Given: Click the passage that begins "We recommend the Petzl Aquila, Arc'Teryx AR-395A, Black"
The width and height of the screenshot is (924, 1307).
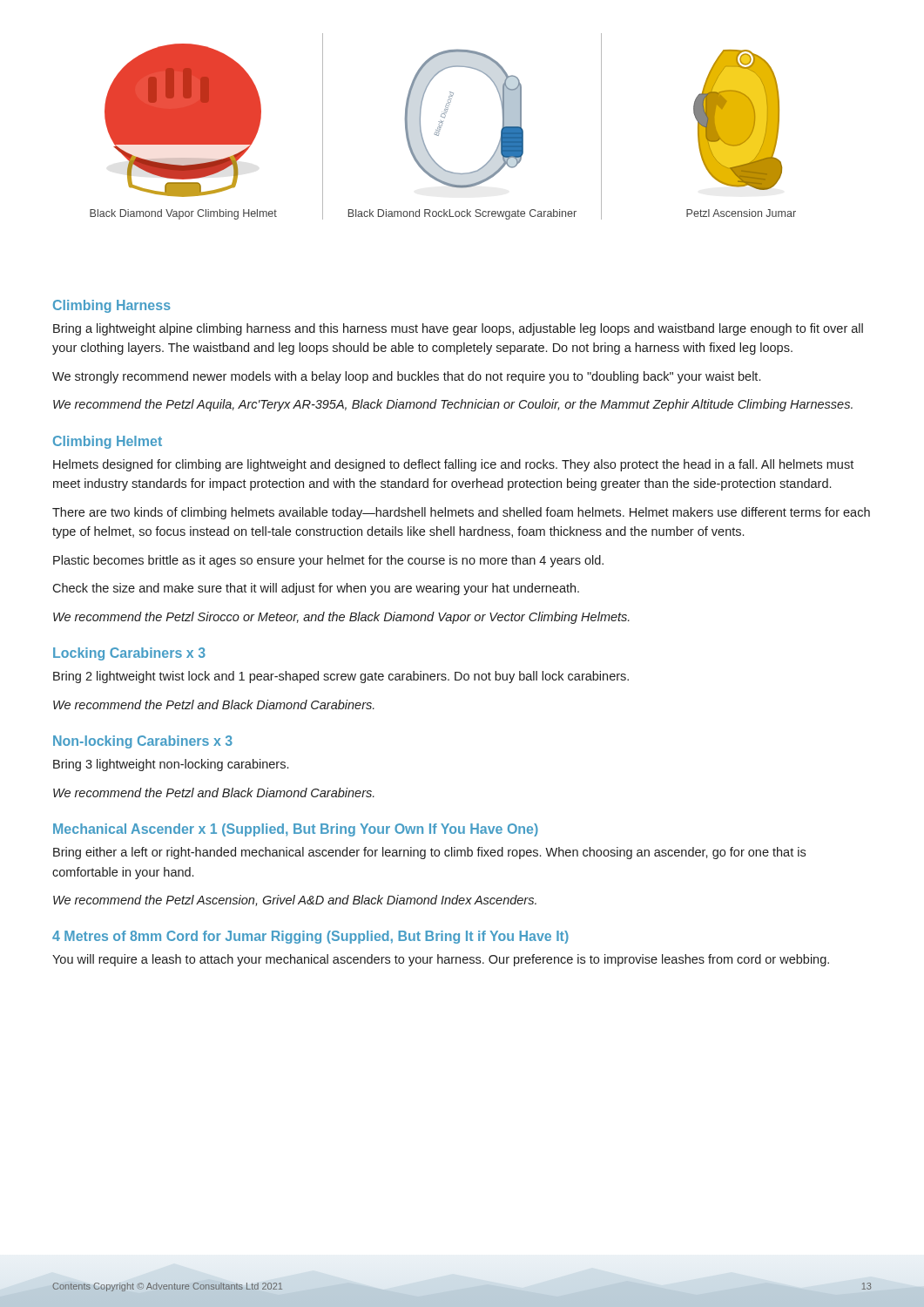Looking at the screenshot, I should tap(453, 405).
